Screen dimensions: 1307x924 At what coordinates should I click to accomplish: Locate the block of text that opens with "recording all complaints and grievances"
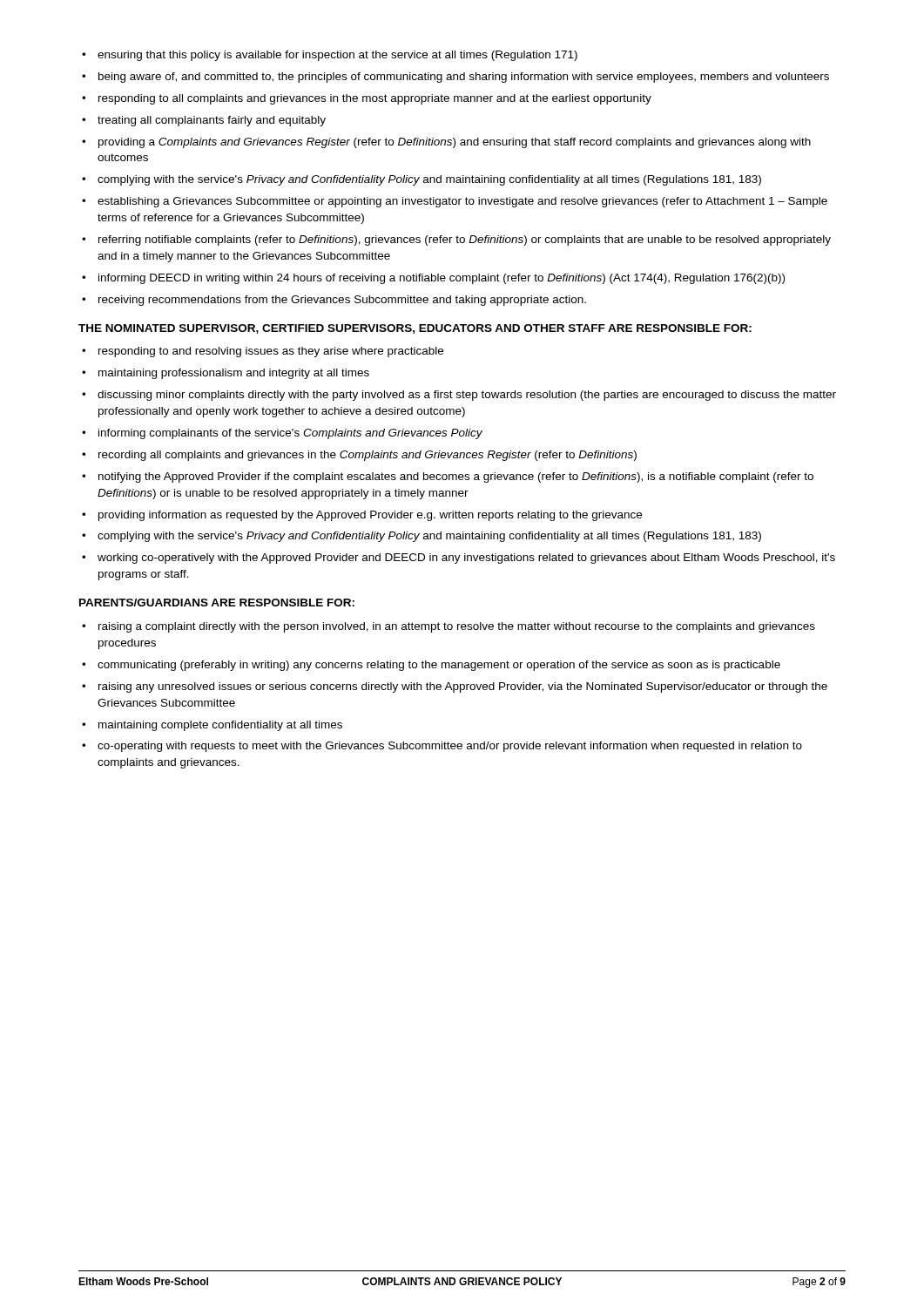pyautogui.click(x=367, y=454)
